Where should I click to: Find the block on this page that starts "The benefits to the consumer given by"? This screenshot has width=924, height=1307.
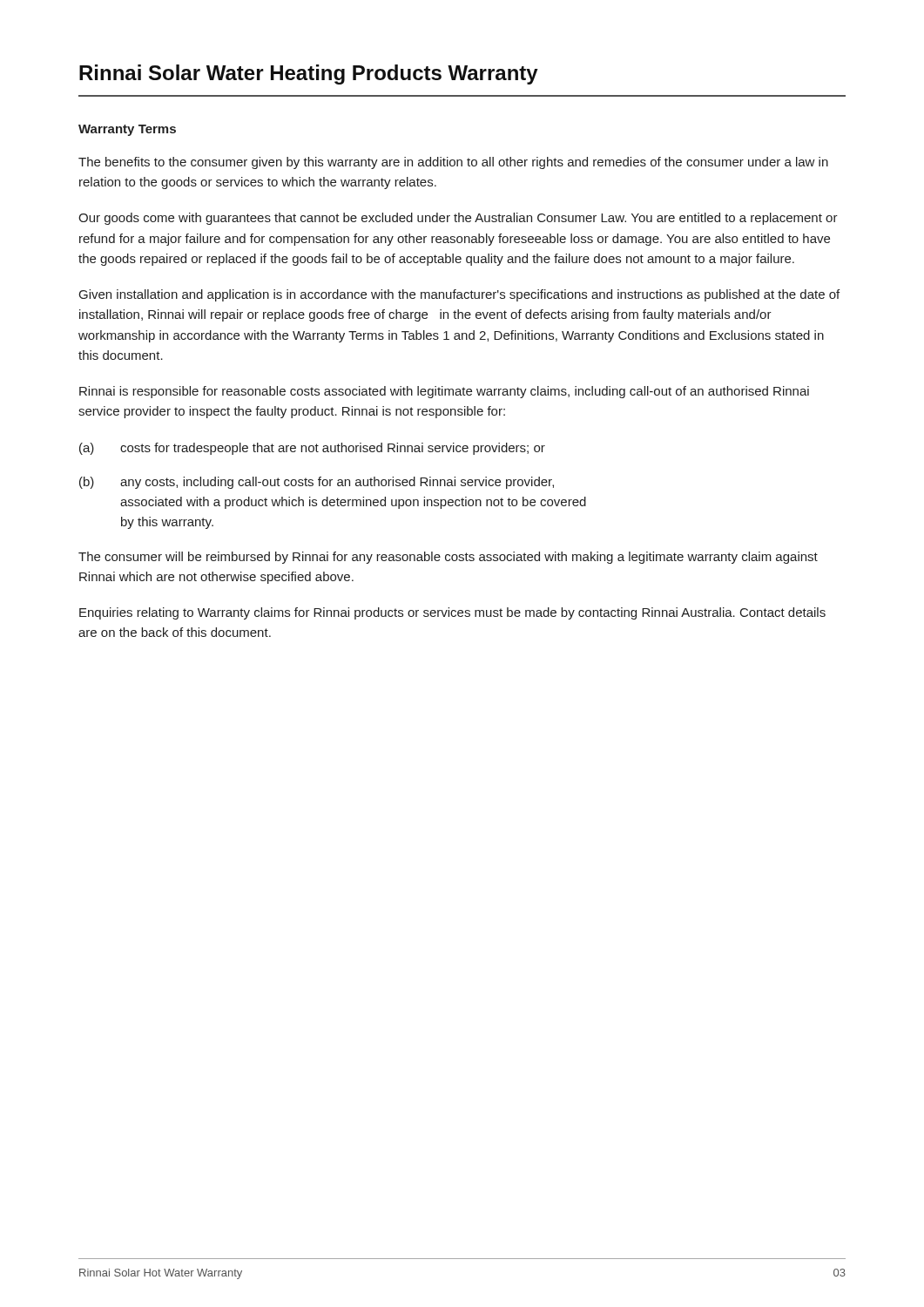point(453,172)
